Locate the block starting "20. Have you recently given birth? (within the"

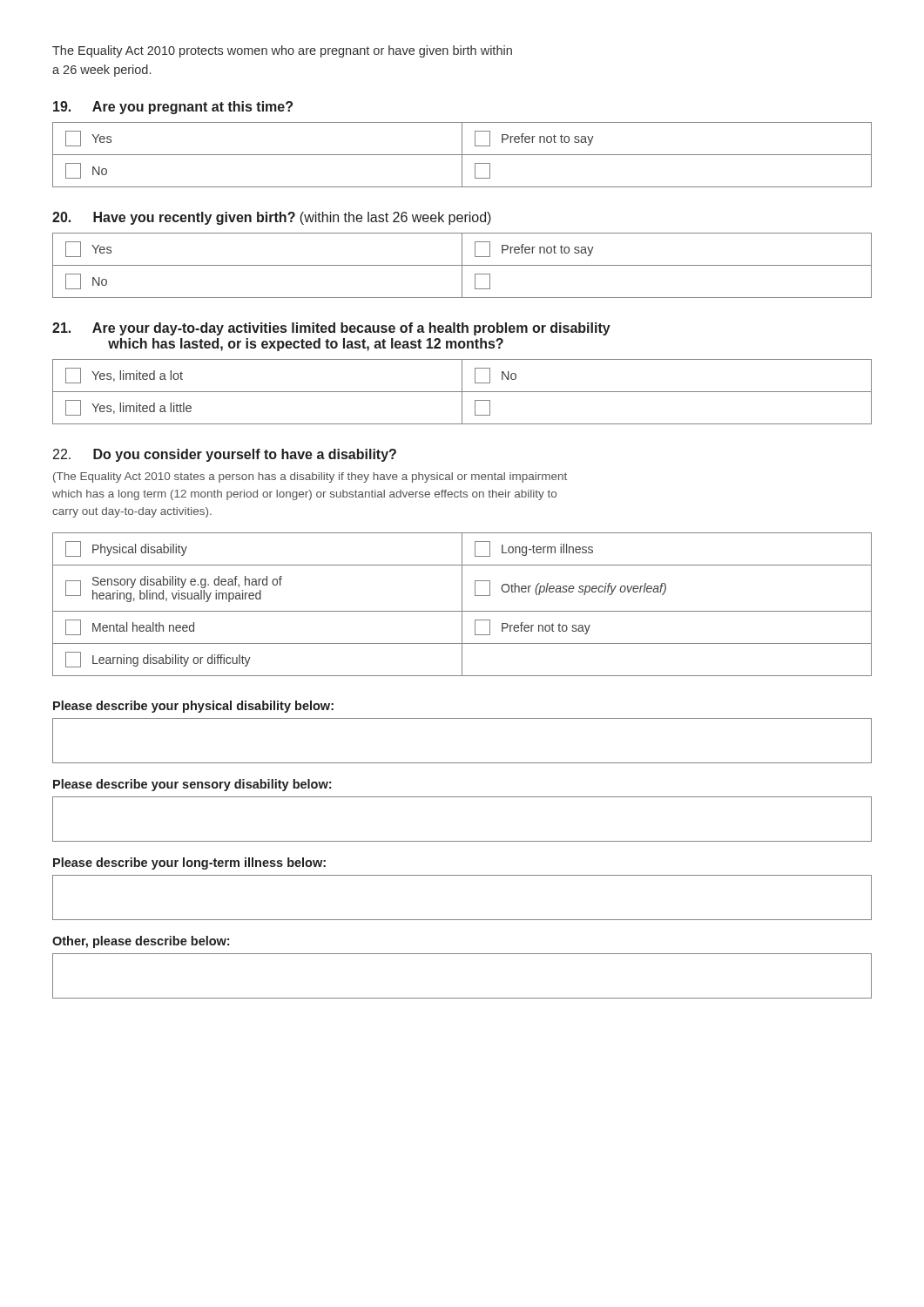pos(462,254)
